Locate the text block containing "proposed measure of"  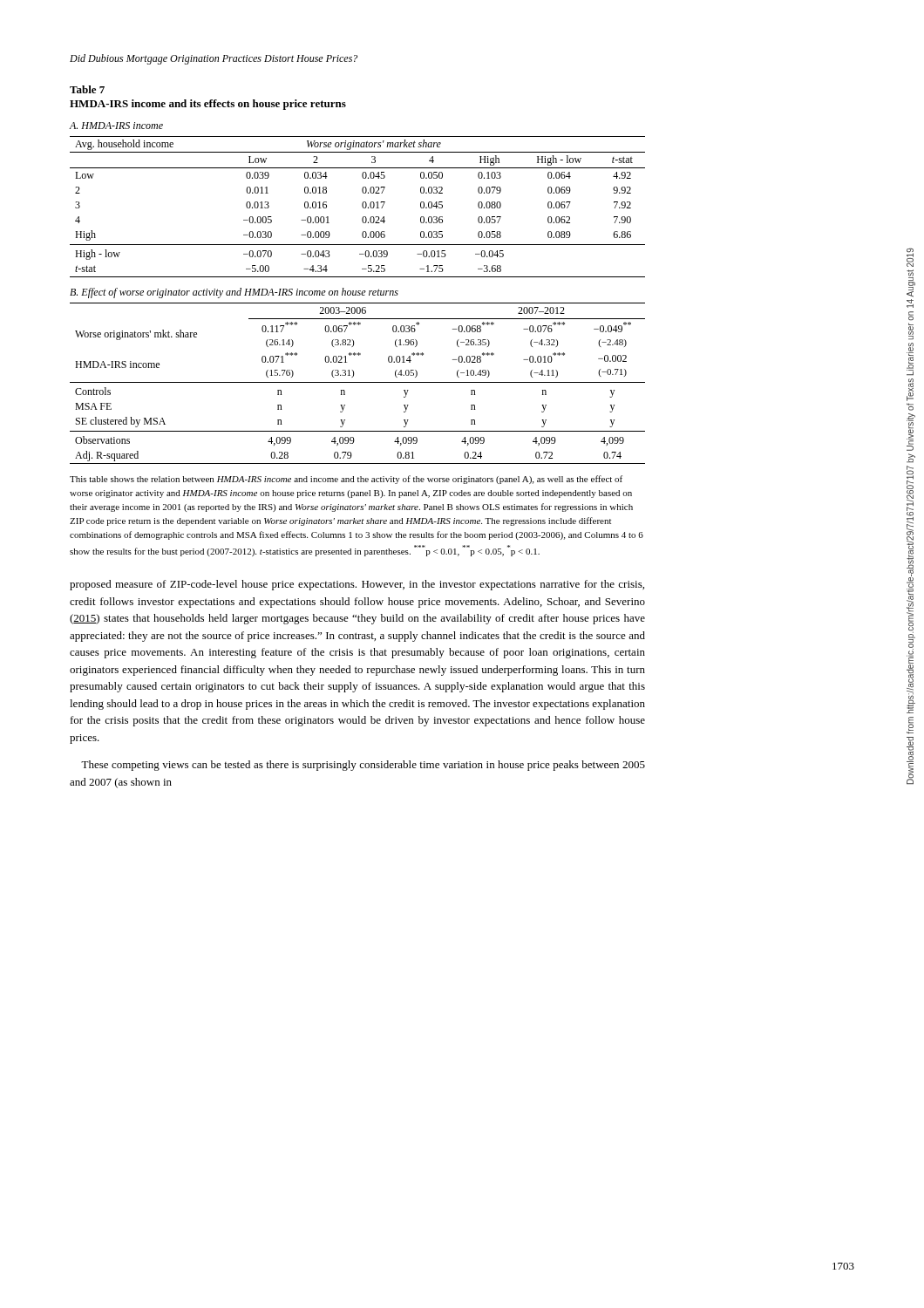pos(357,661)
